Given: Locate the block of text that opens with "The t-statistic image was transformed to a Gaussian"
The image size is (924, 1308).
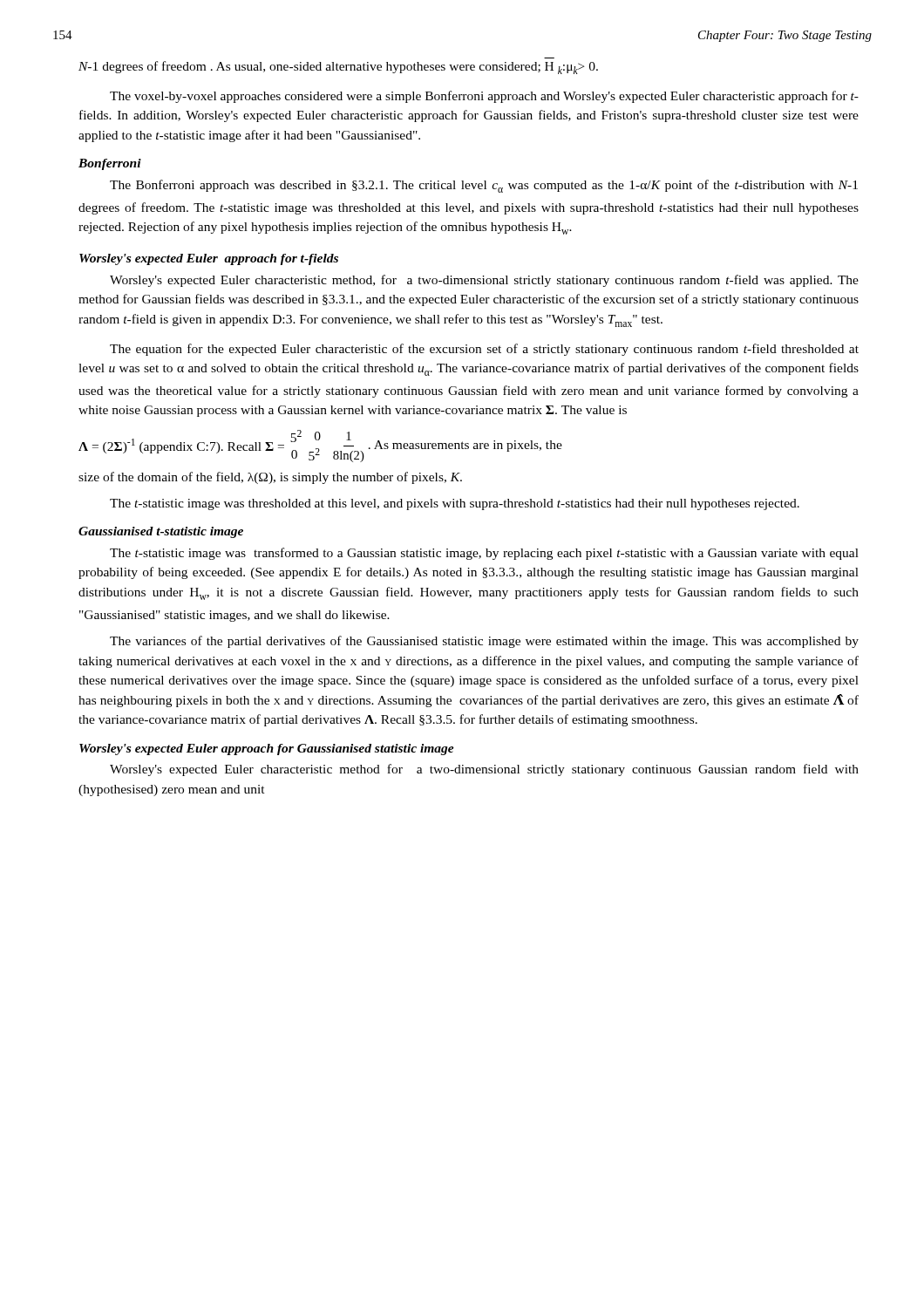Looking at the screenshot, I should (469, 584).
